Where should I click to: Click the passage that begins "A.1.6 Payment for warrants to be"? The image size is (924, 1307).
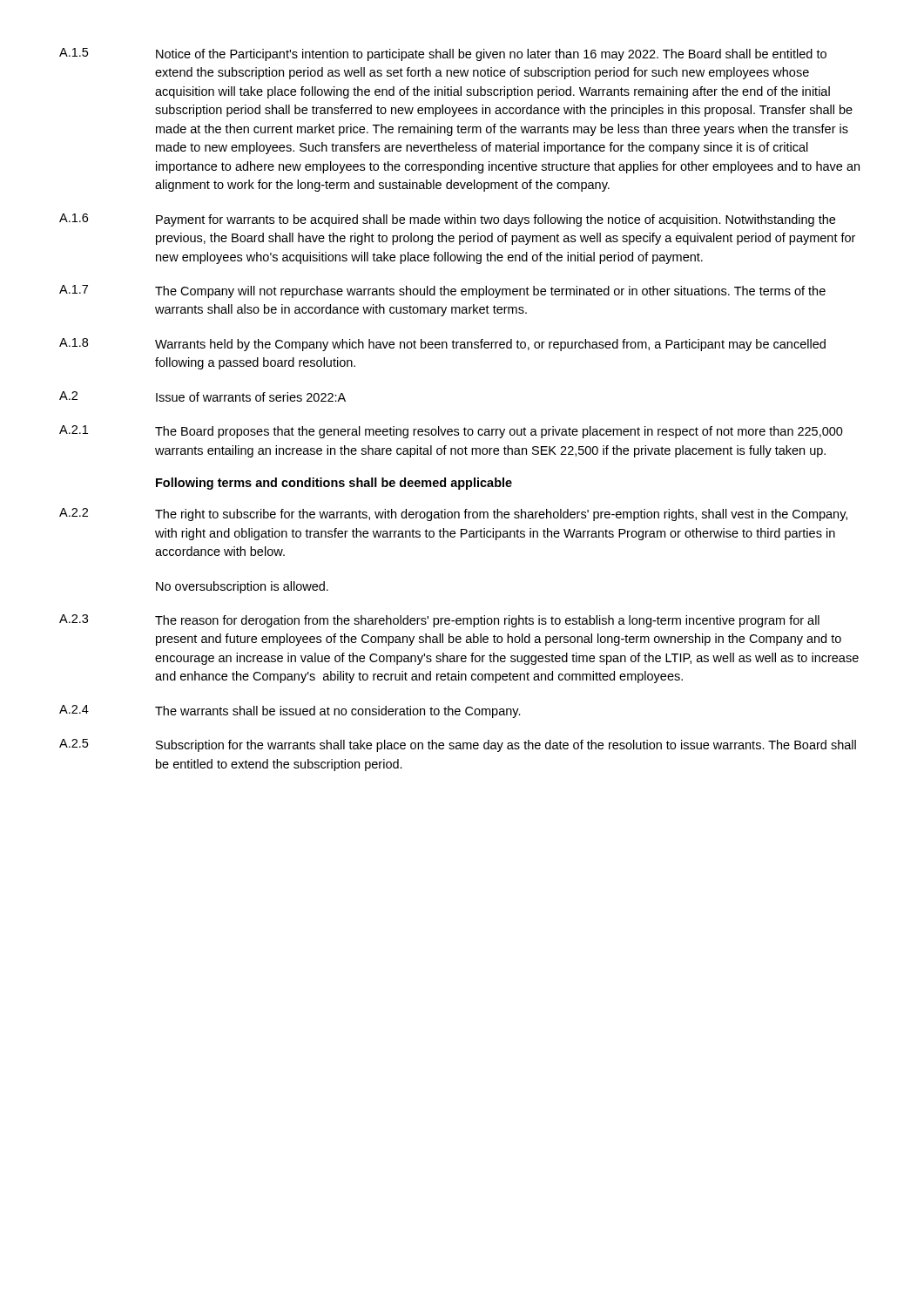click(x=462, y=239)
